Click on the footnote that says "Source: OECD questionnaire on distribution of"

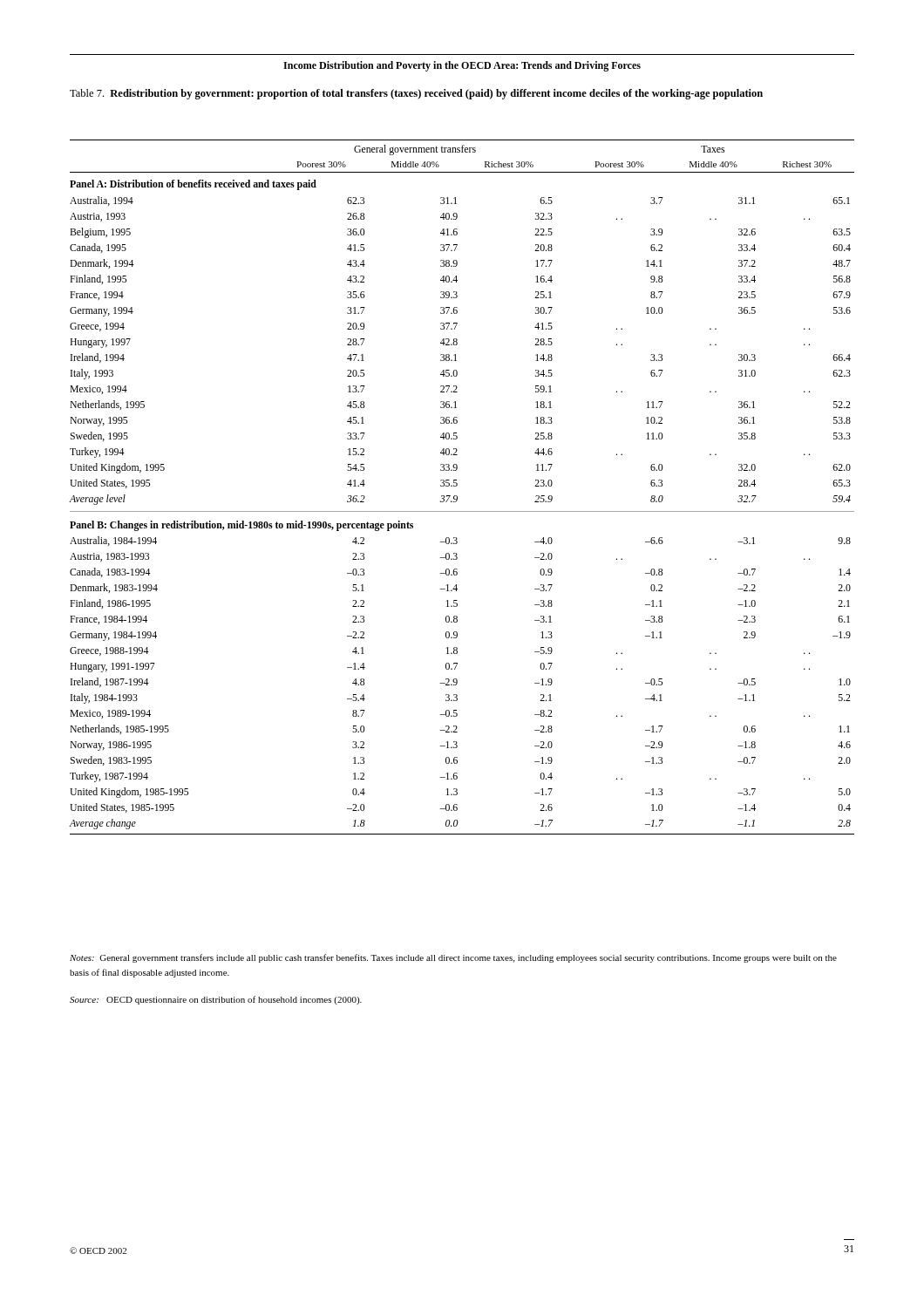216,999
